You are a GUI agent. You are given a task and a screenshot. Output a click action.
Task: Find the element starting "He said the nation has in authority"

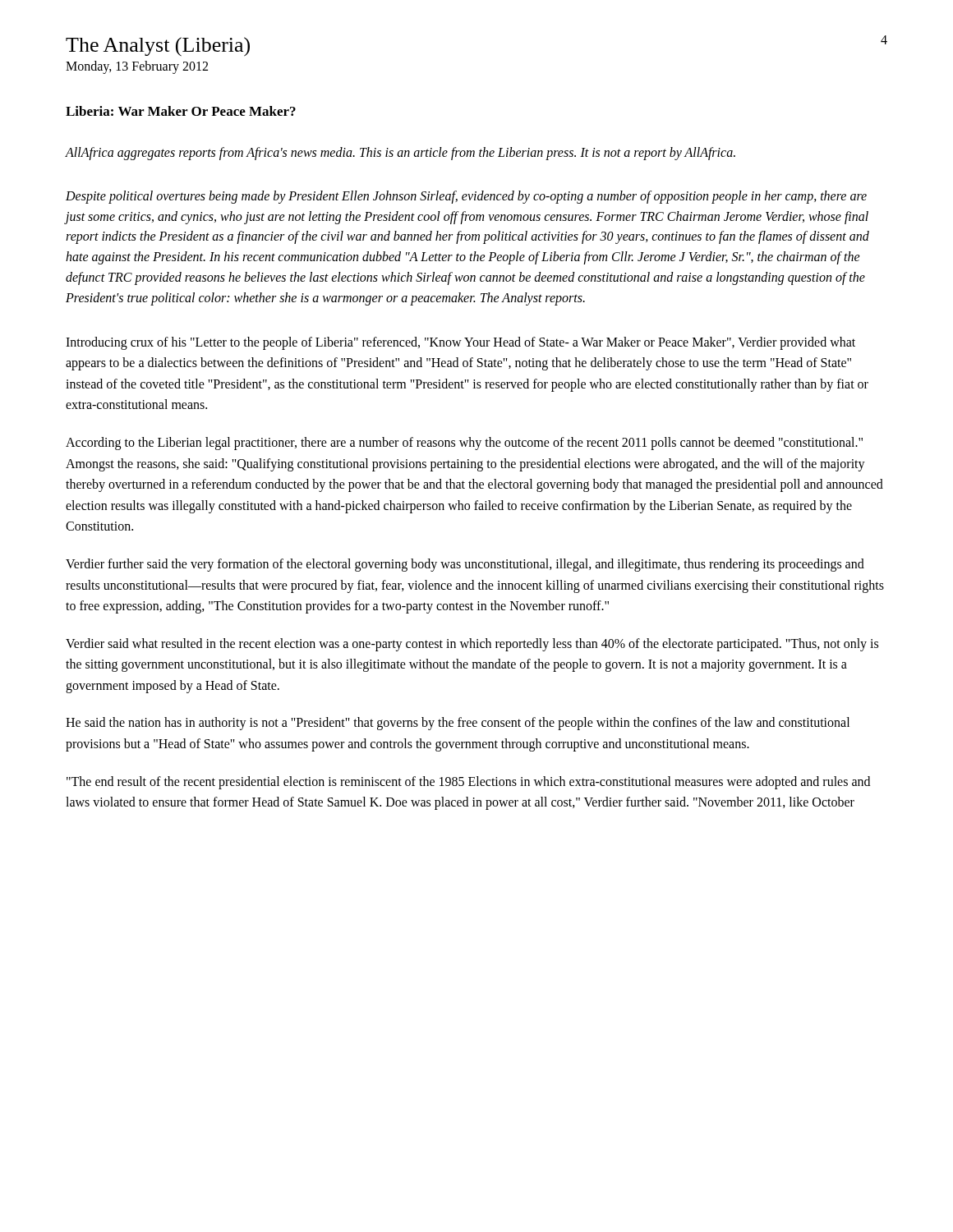coord(458,733)
